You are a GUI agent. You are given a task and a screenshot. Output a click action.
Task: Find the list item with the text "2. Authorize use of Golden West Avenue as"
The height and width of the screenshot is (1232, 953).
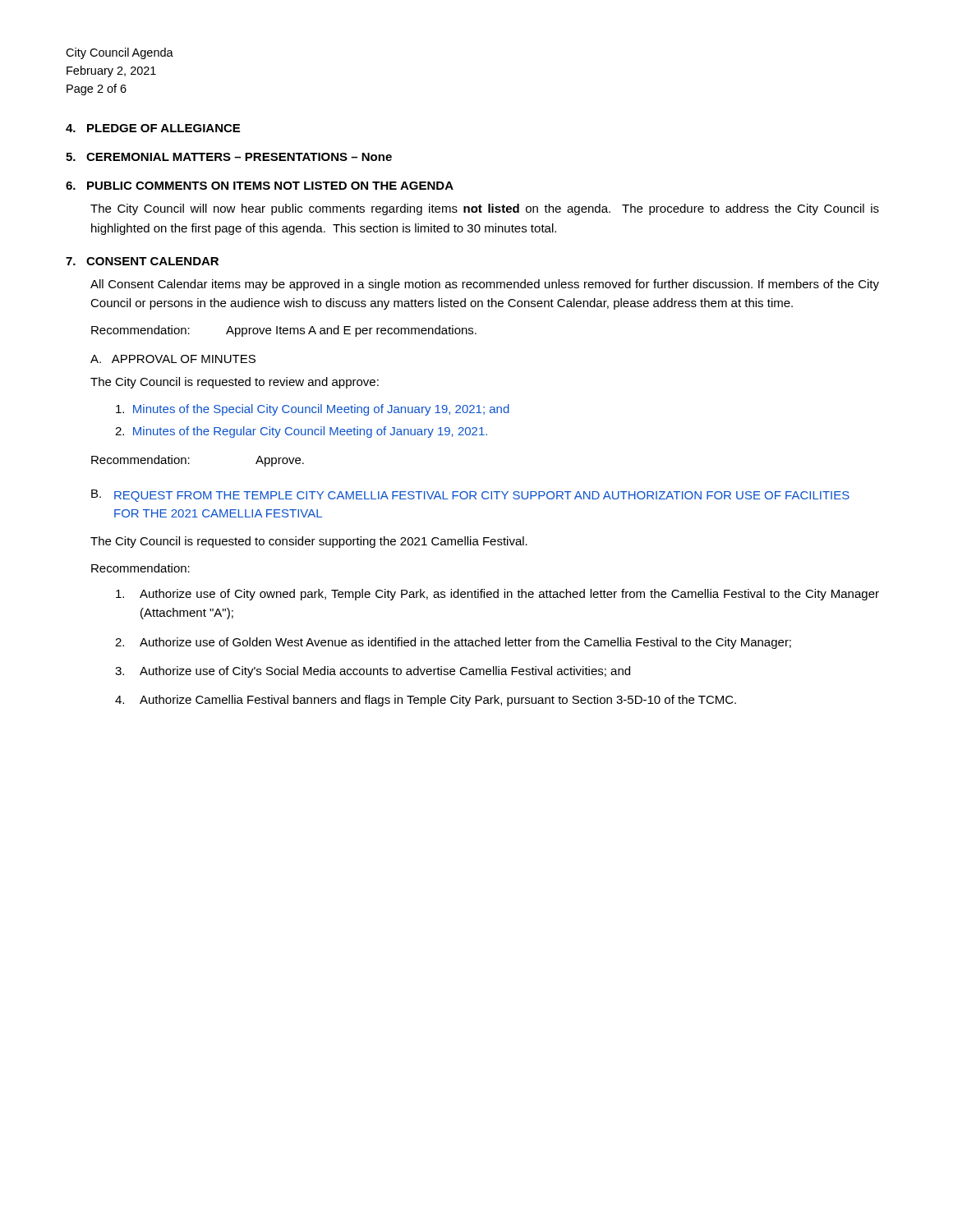tap(454, 642)
